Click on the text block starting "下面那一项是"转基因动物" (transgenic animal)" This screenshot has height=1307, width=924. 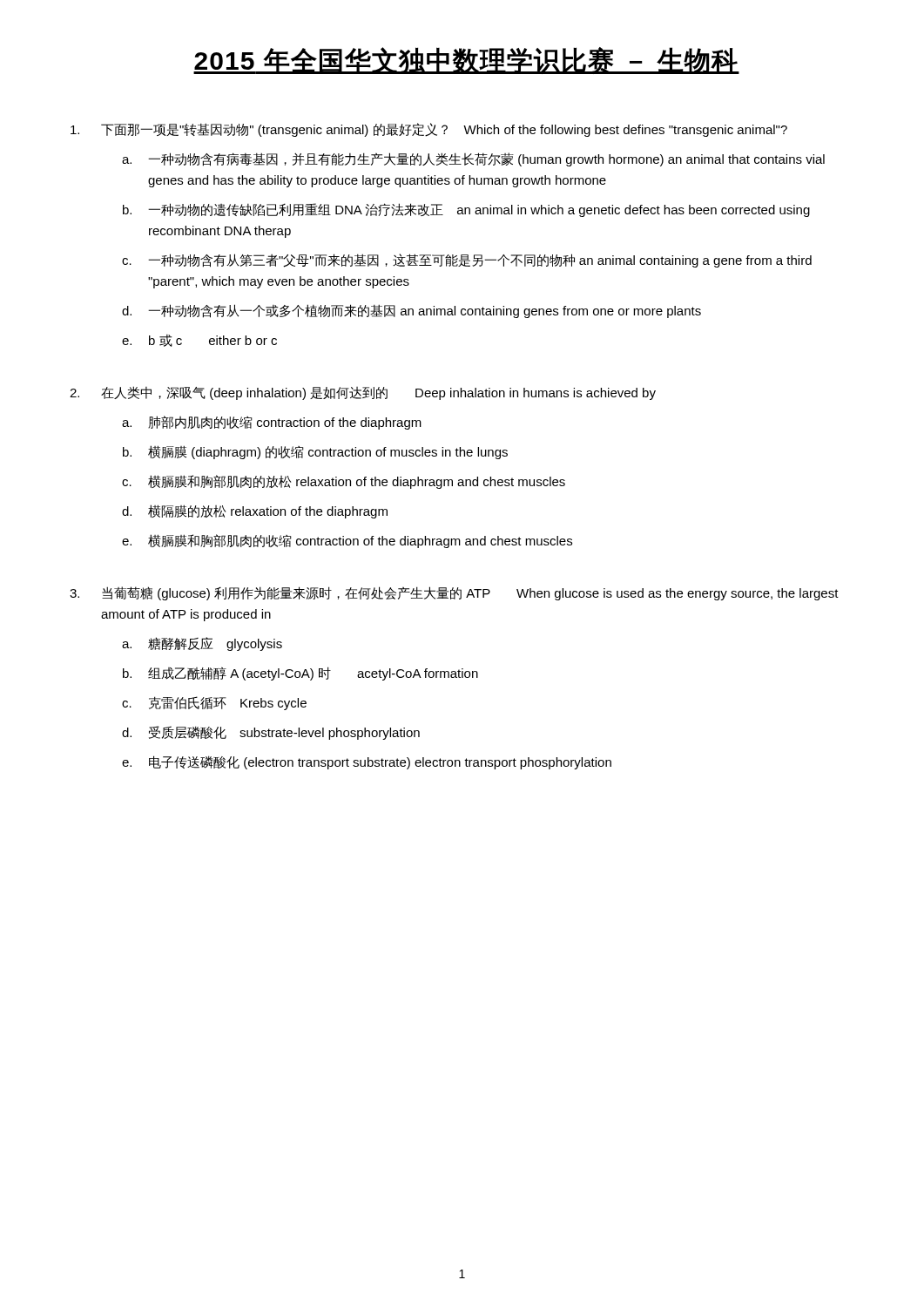466,130
